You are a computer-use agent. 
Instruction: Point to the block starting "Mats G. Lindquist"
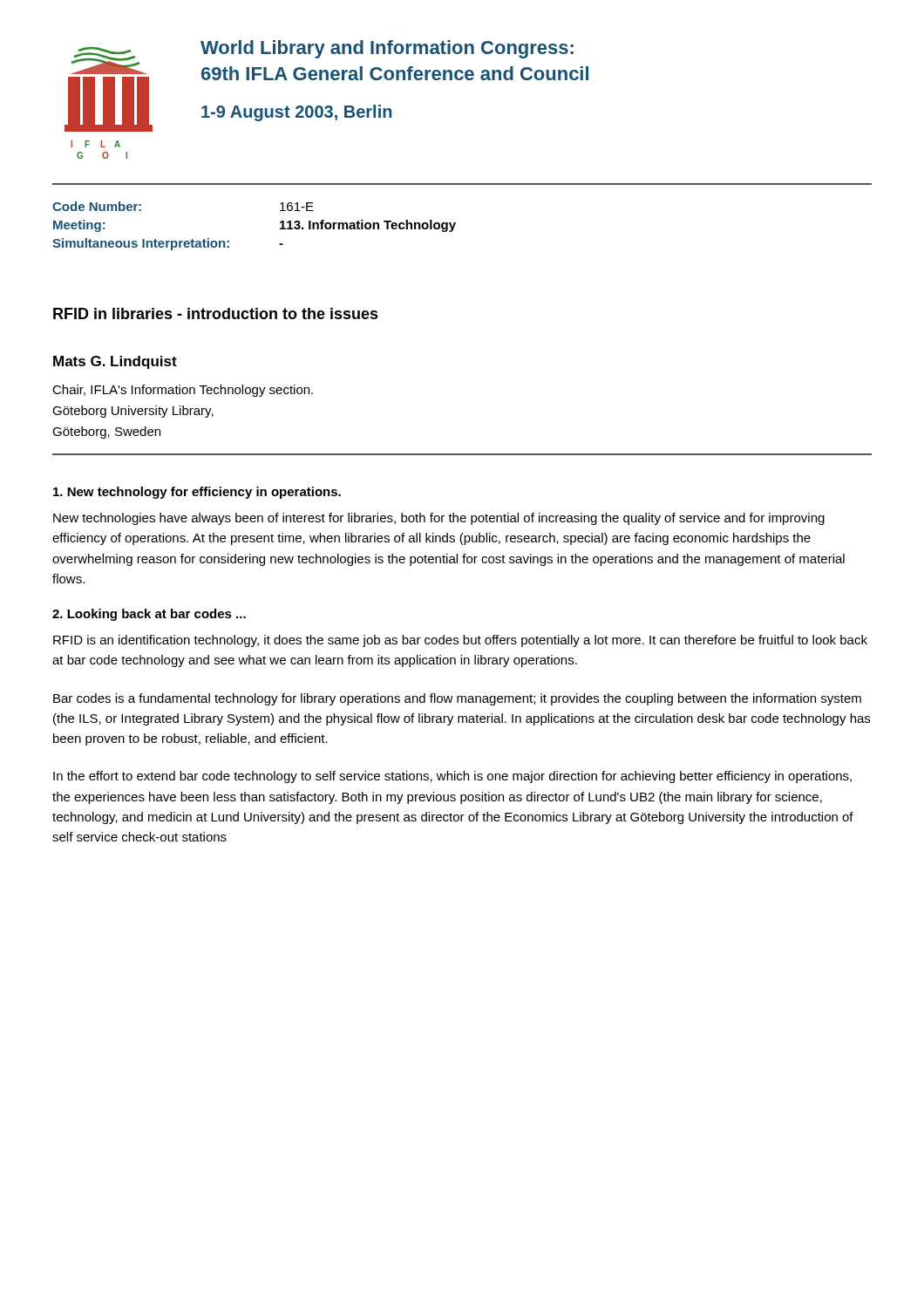click(x=114, y=361)
